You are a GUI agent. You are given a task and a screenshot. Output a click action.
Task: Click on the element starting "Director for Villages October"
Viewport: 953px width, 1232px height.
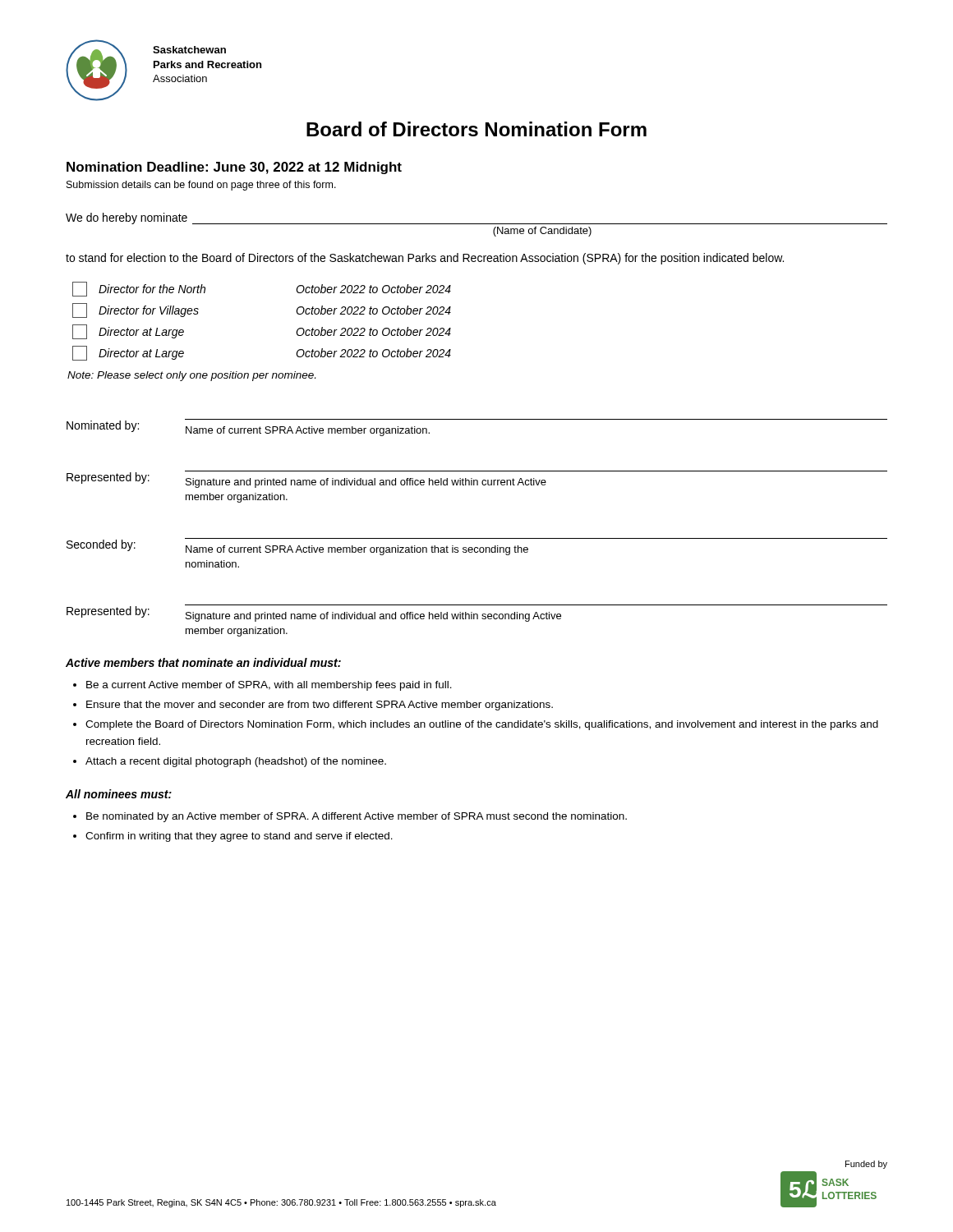point(147,310)
